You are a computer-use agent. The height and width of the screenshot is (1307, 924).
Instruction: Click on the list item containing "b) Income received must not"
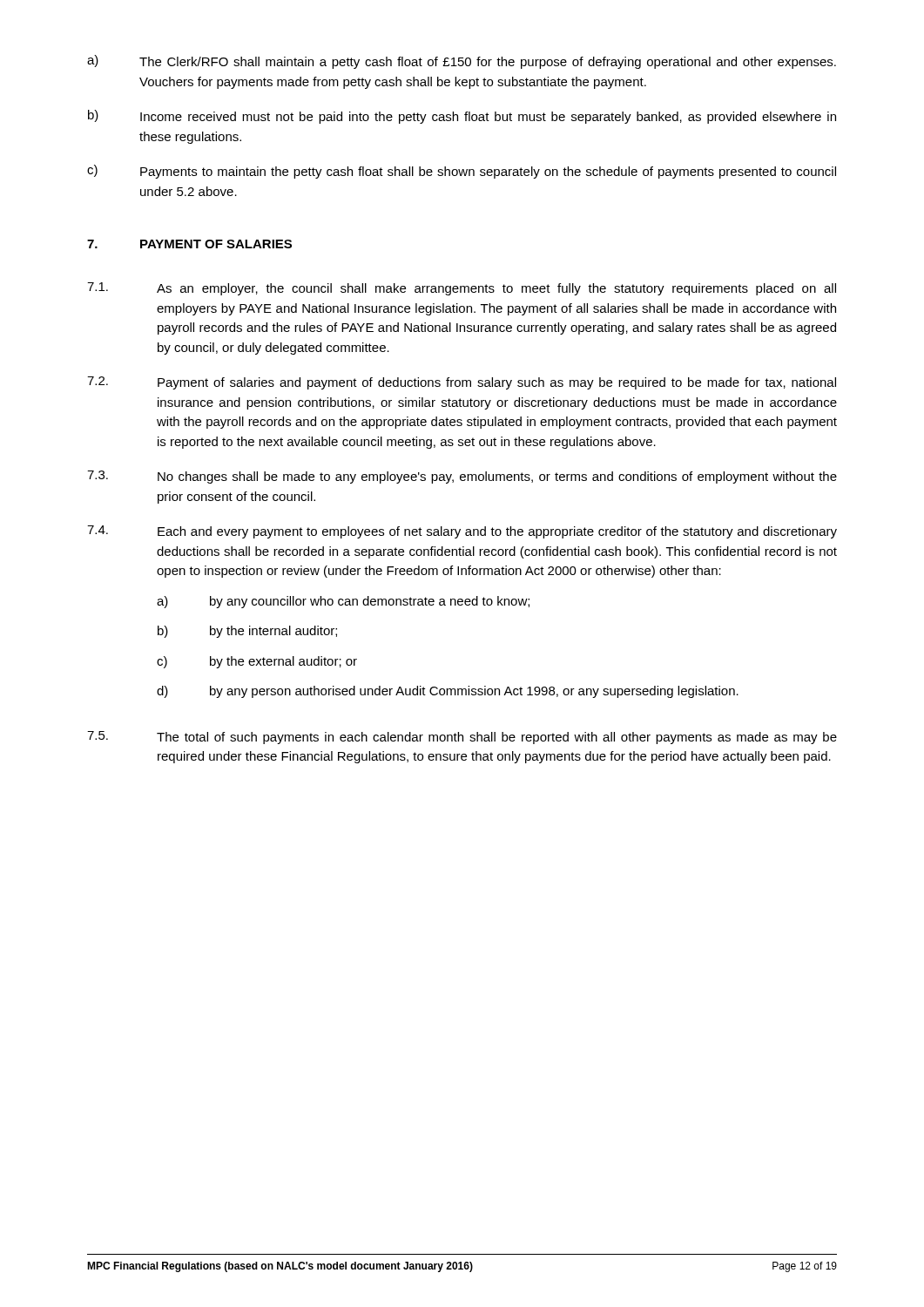pyautogui.click(x=462, y=127)
